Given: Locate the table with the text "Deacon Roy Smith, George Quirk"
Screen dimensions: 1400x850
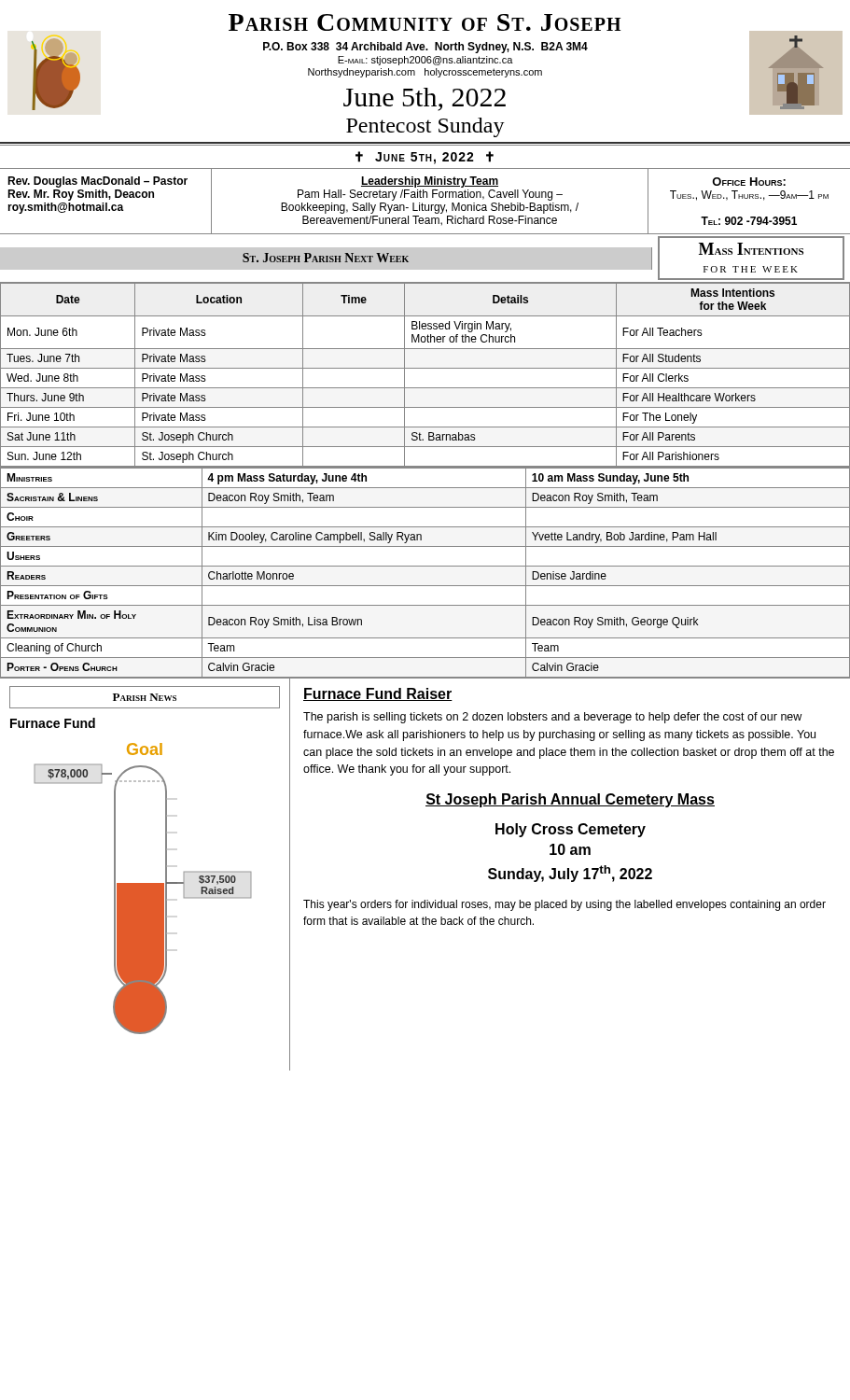Looking at the screenshot, I should (x=425, y=573).
